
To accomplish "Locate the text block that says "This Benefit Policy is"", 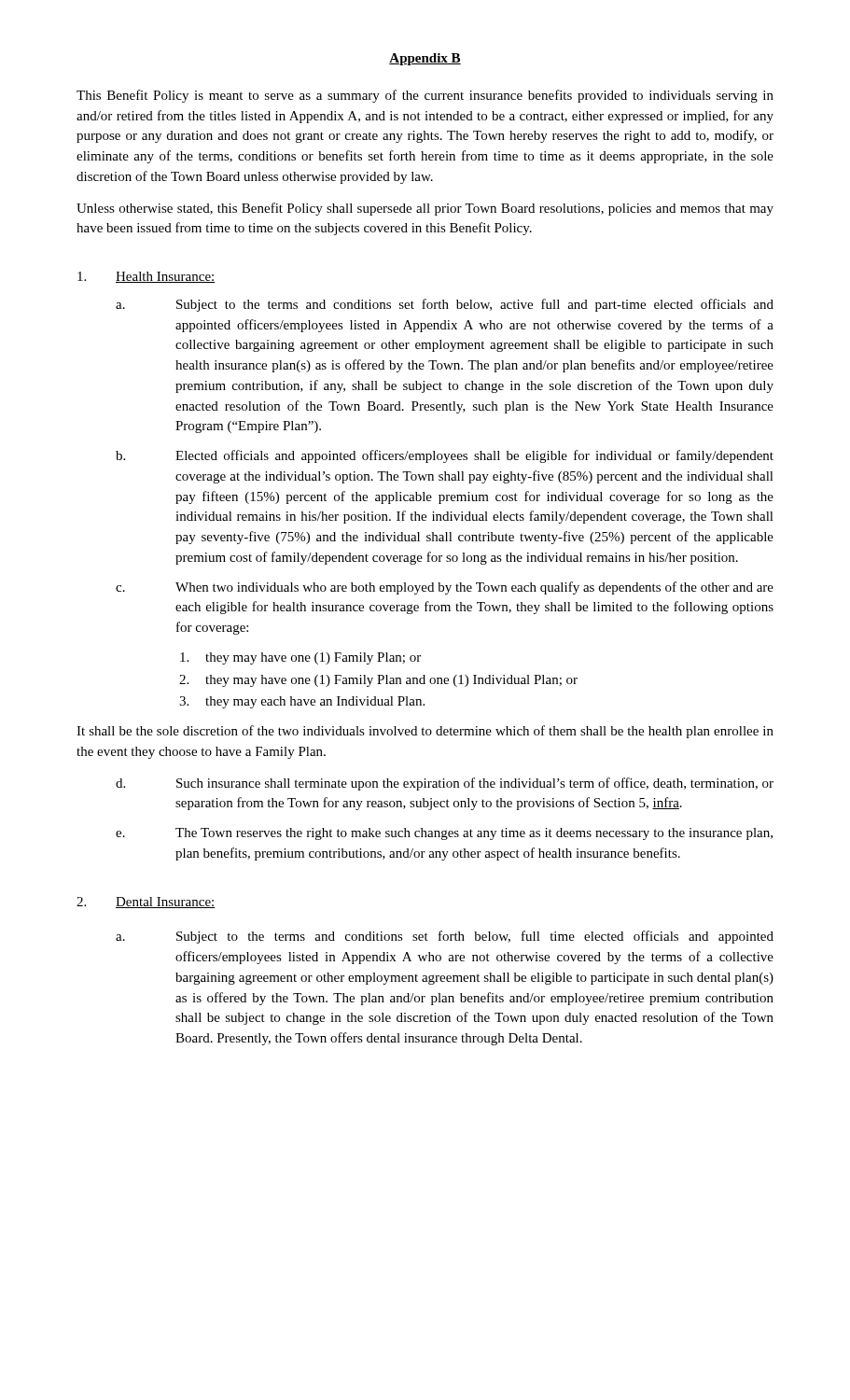I will point(425,136).
